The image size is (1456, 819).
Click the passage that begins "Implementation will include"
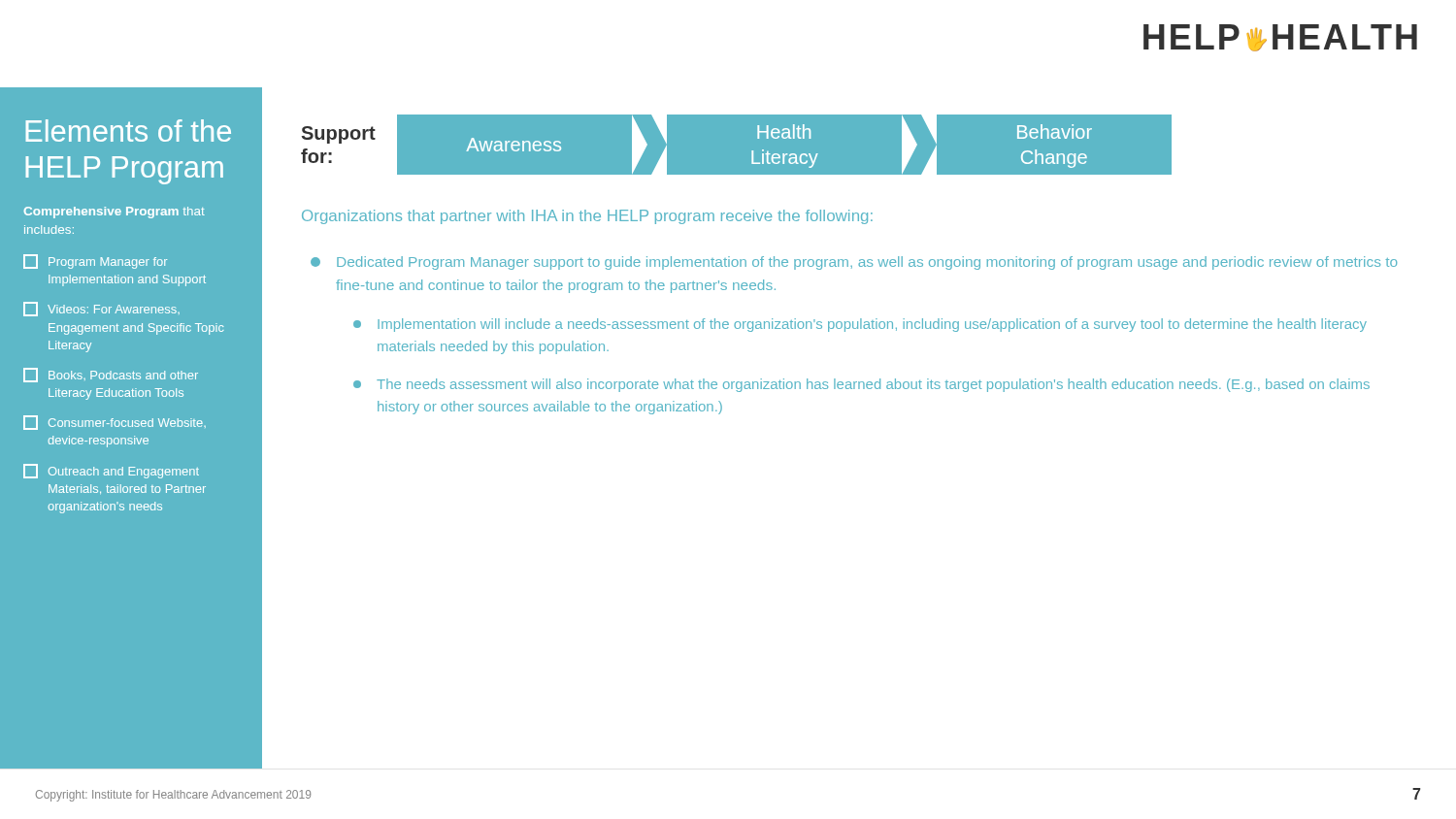(x=883, y=335)
